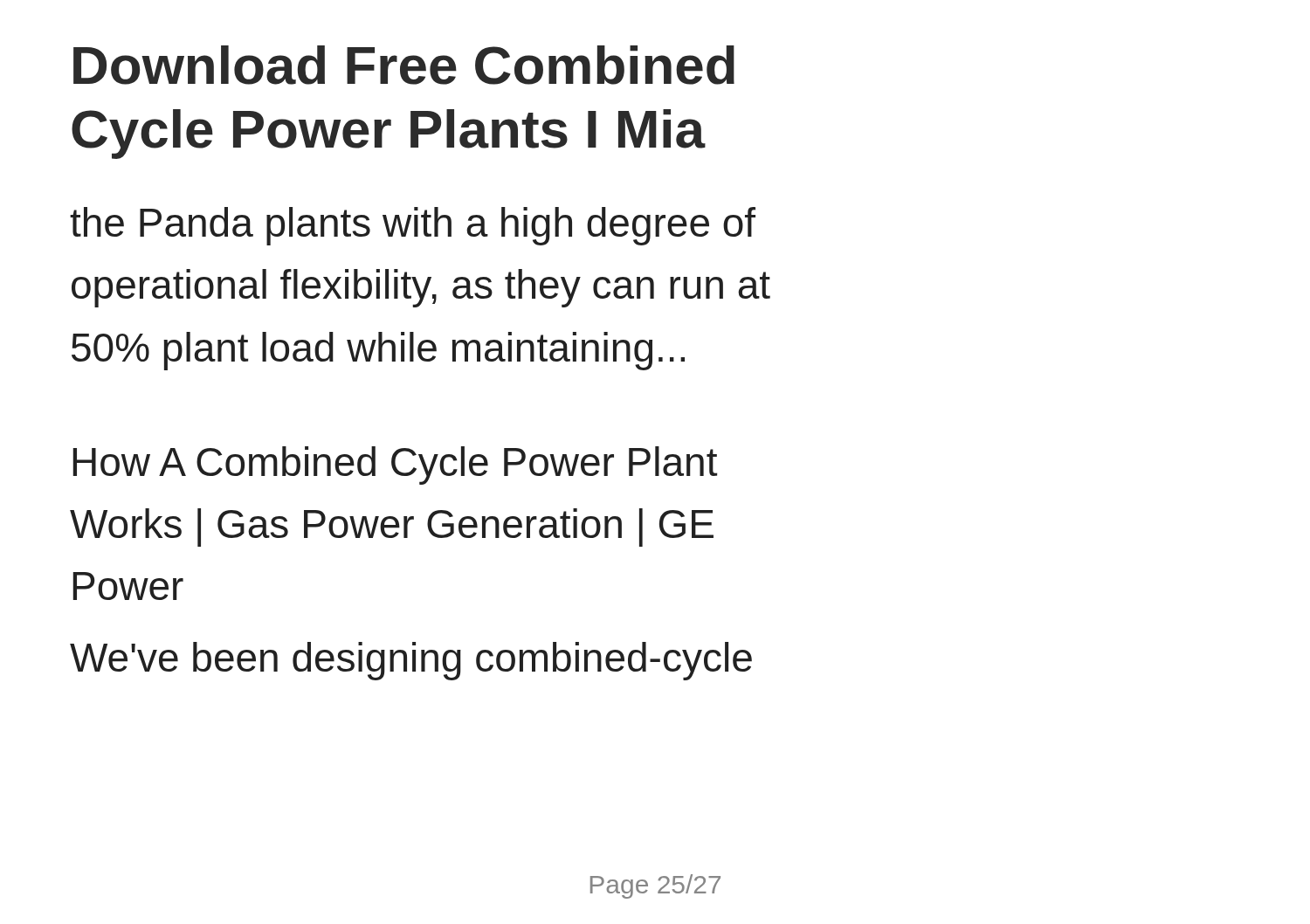Locate the text block with the text "the Panda plants with a high degree of"

(x=420, y=285)
